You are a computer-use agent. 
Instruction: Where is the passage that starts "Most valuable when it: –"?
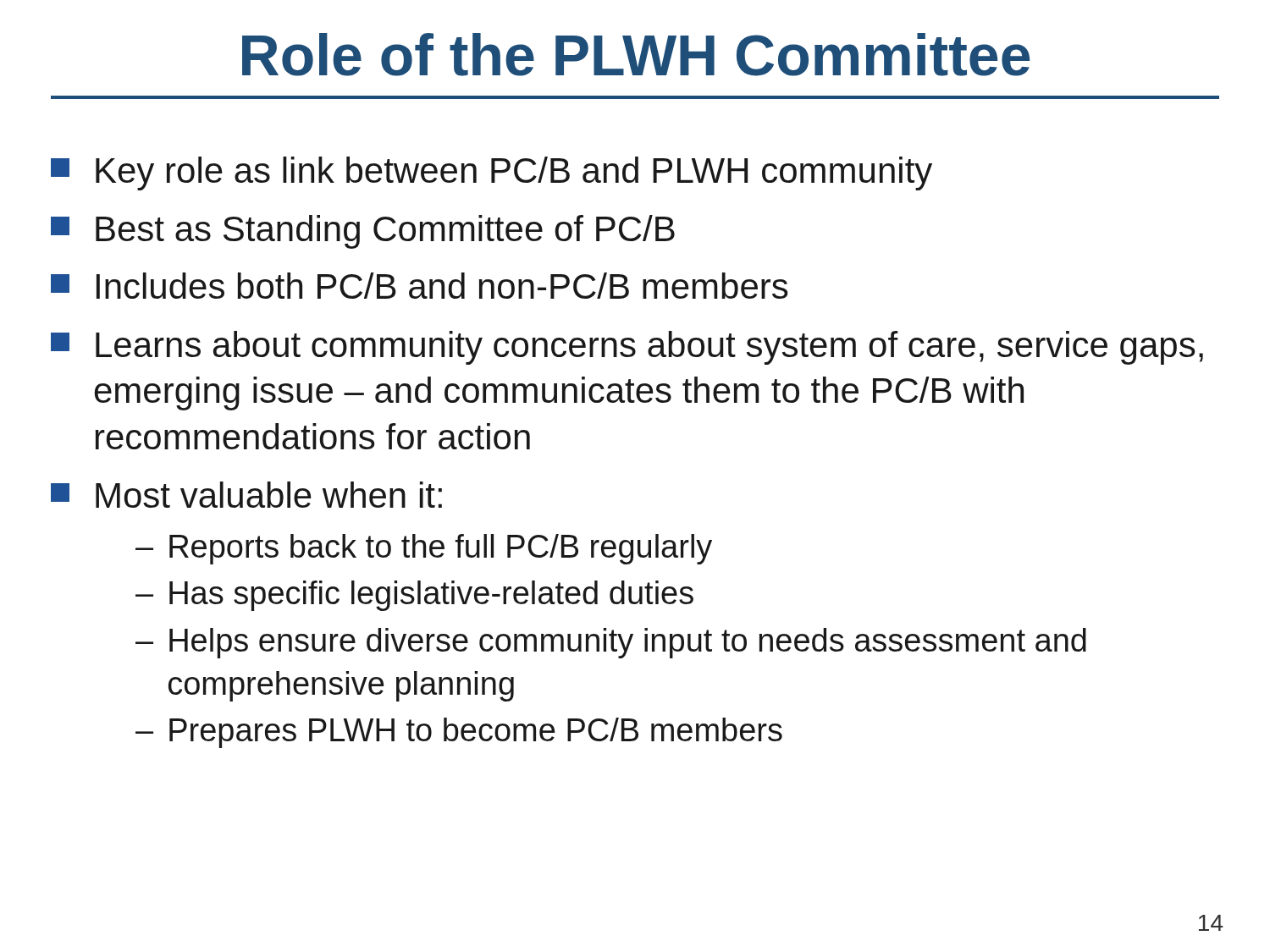click(635, 614)
